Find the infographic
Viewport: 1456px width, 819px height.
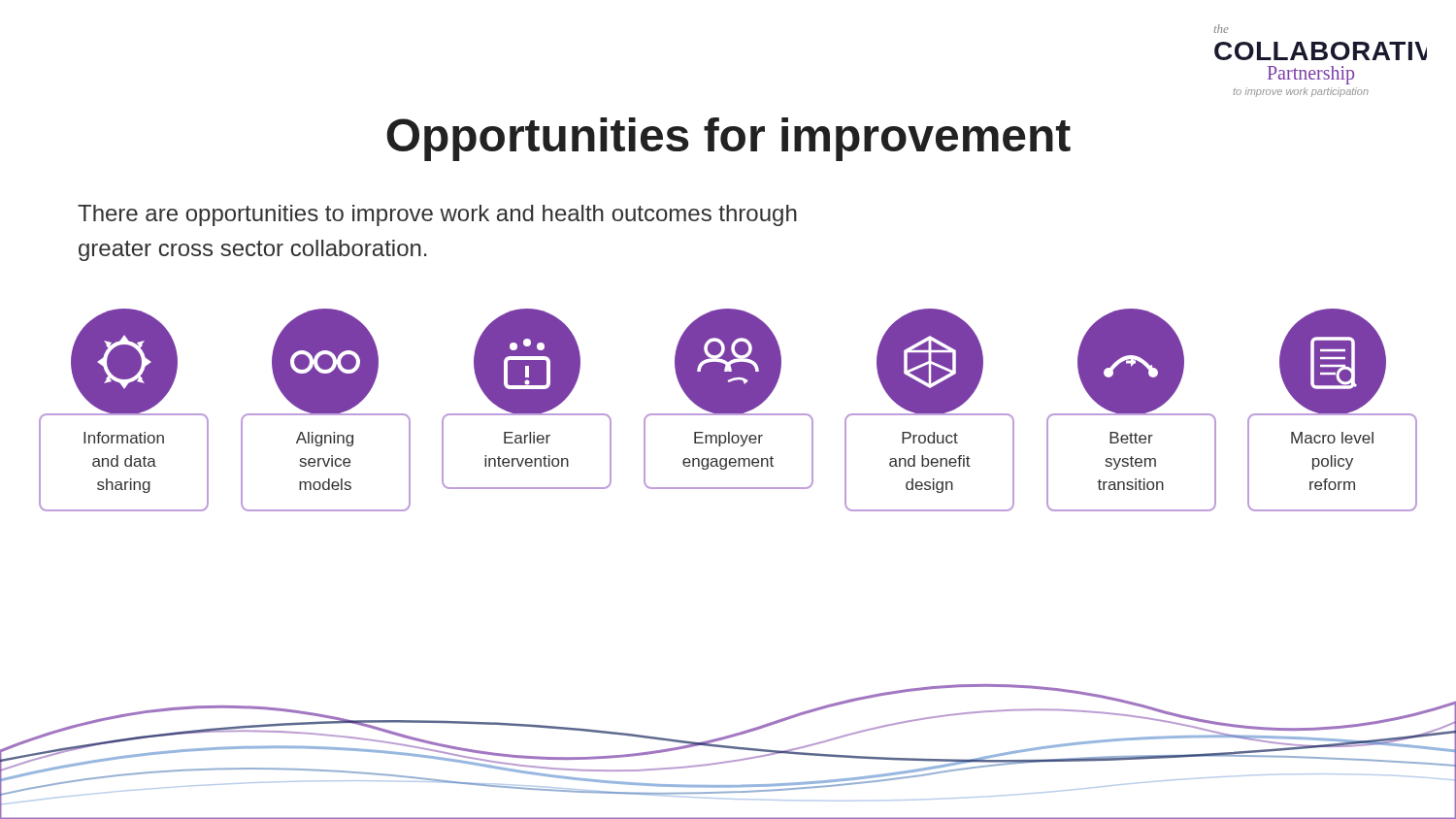tap(728, 410)
